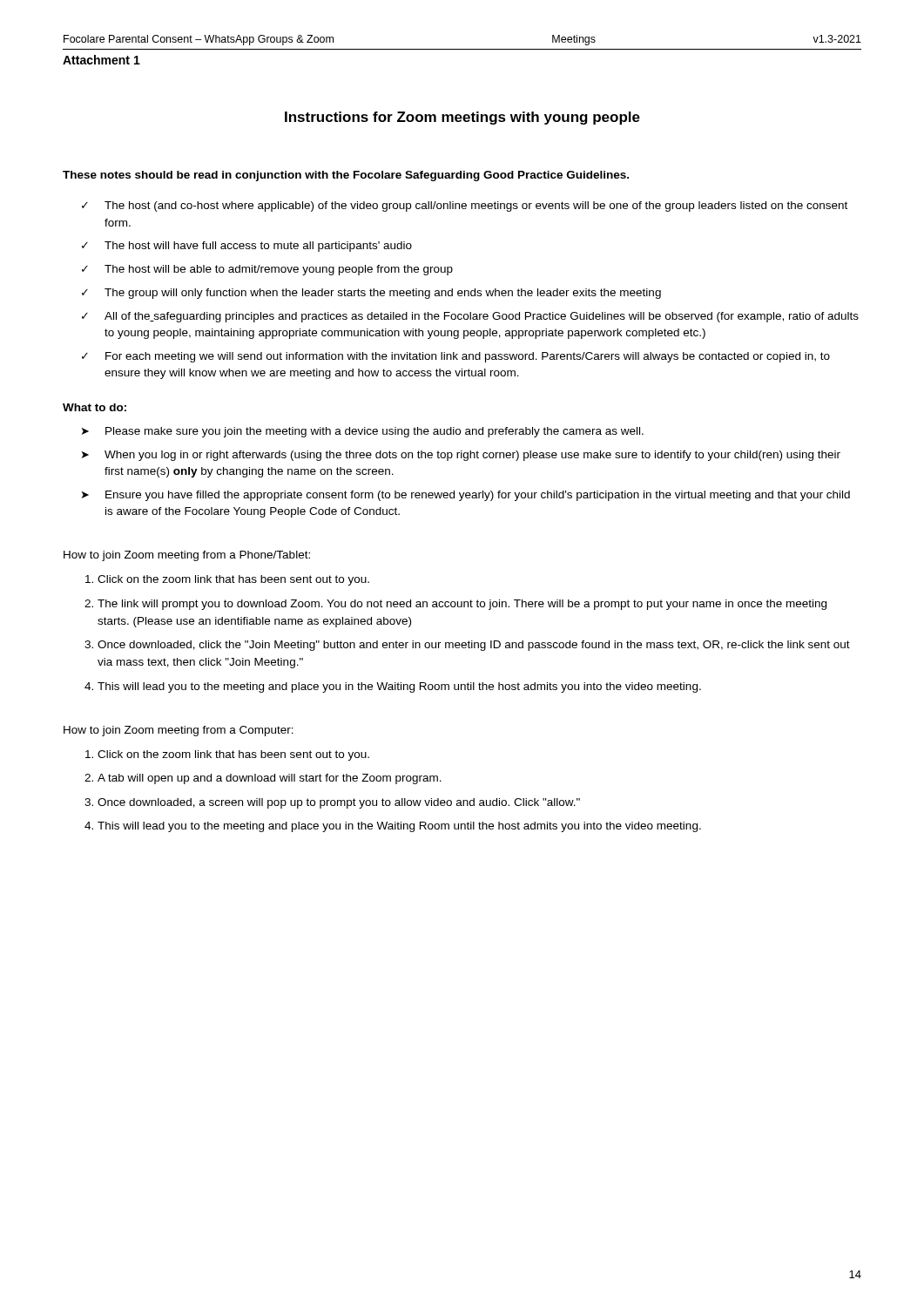Select the region starting "✓ All of the safeguarding principles and"
Viewport: 924px width, 1307px height.
point(471,324)
